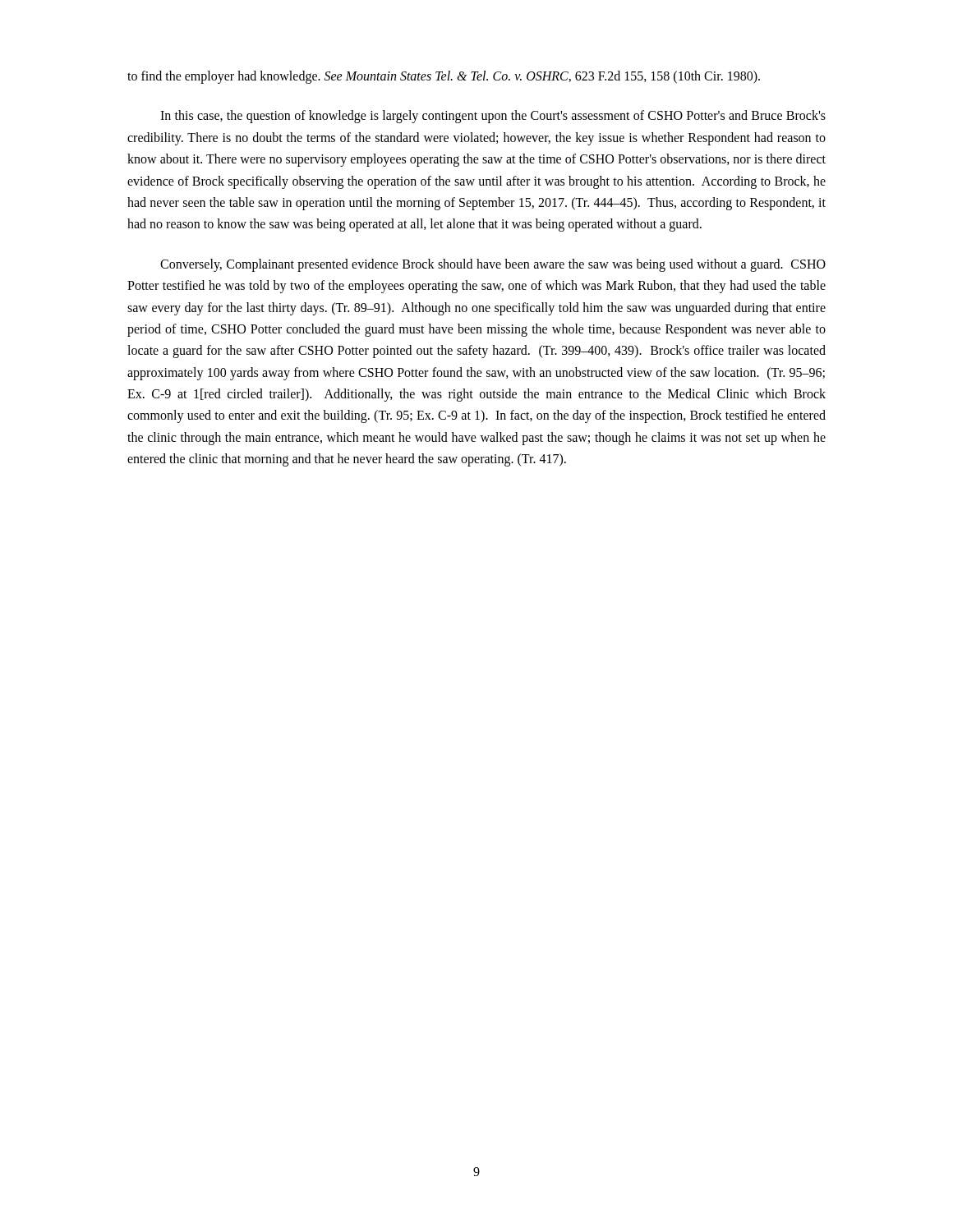
Task: Click on the text block containing "to find the"
Action: (444, 76)
